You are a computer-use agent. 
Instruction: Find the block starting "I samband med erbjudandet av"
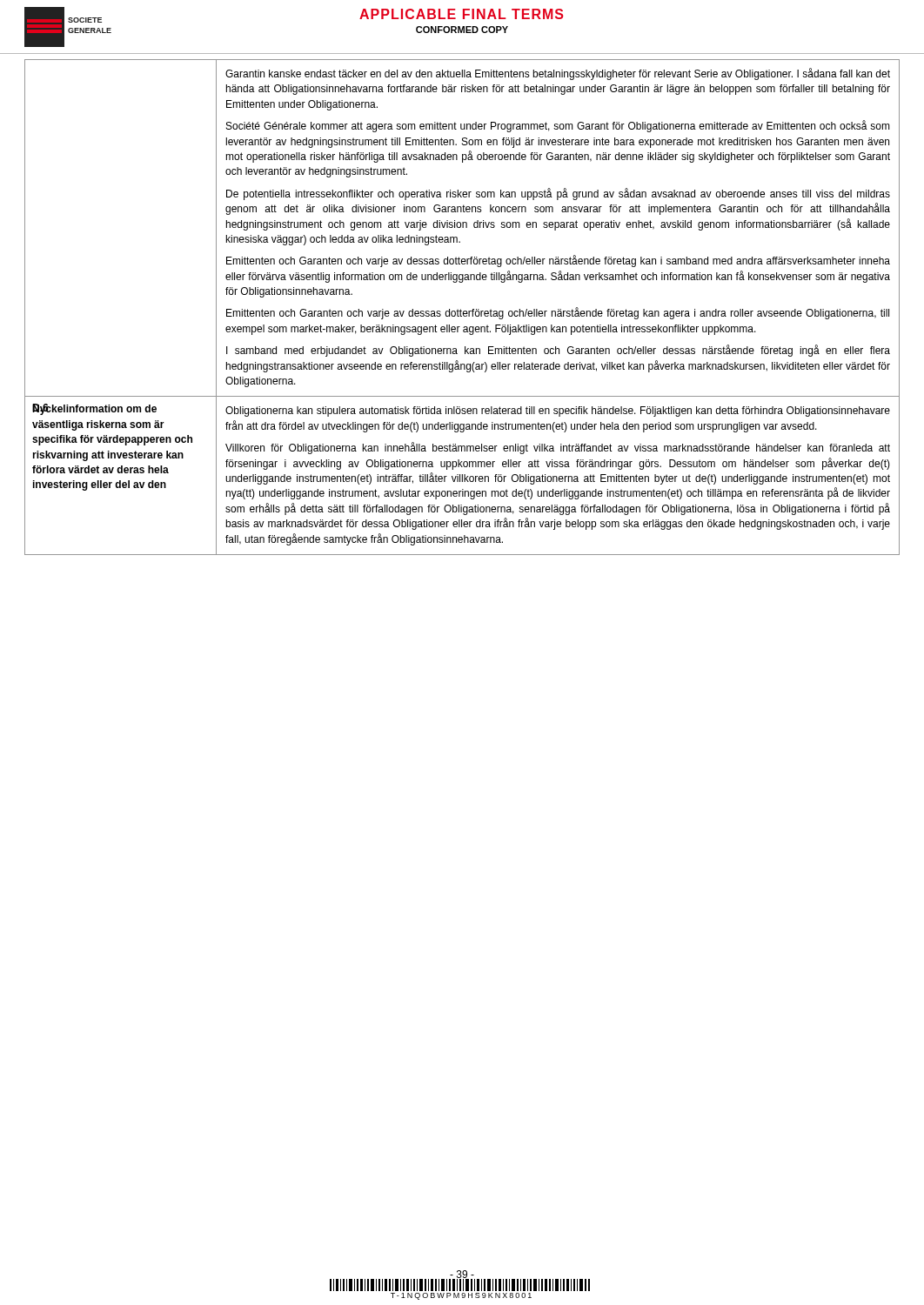[558, 366]
